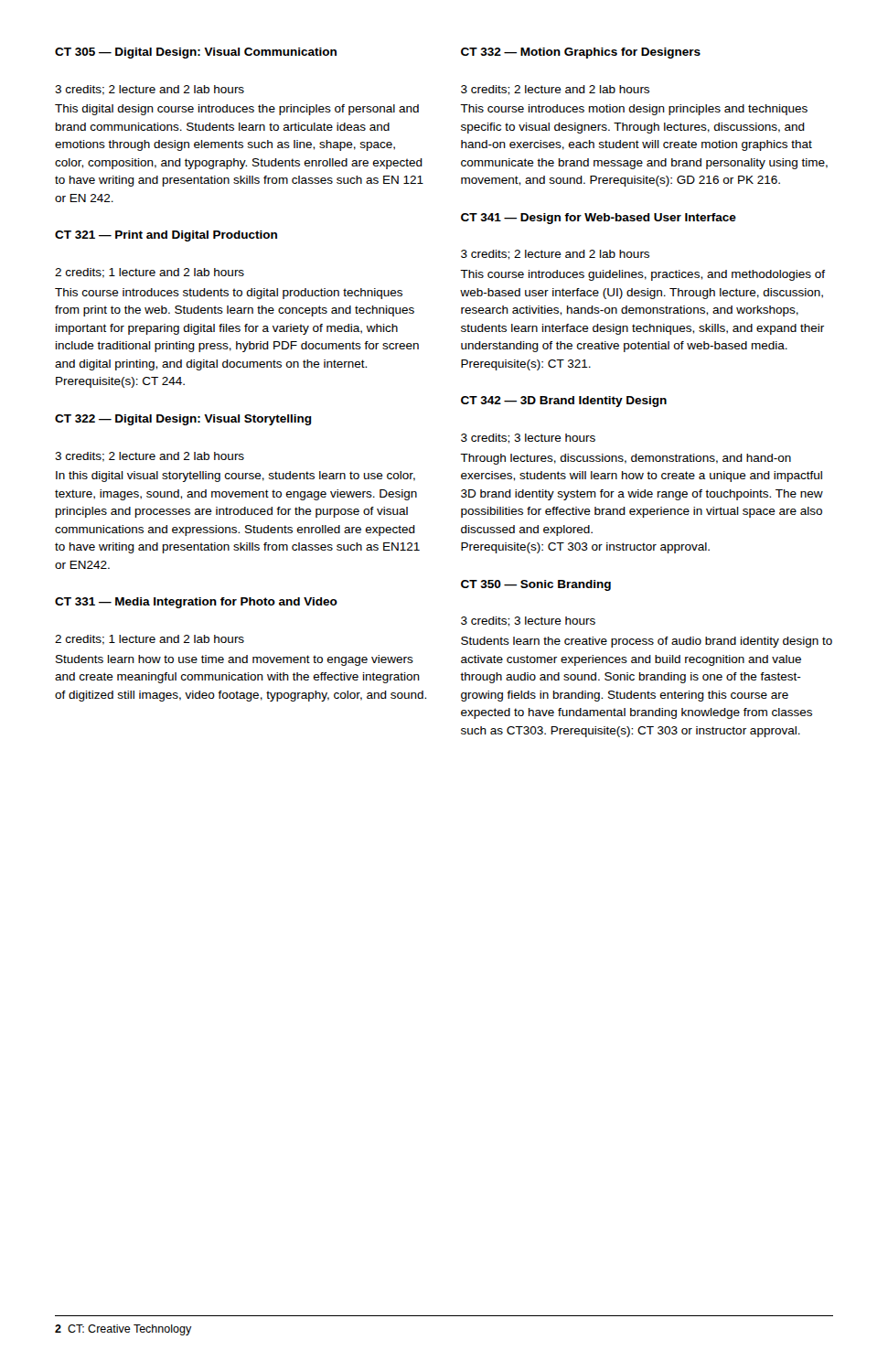Click the section header that begins "CT 322 — Digital"

point(241,419)
